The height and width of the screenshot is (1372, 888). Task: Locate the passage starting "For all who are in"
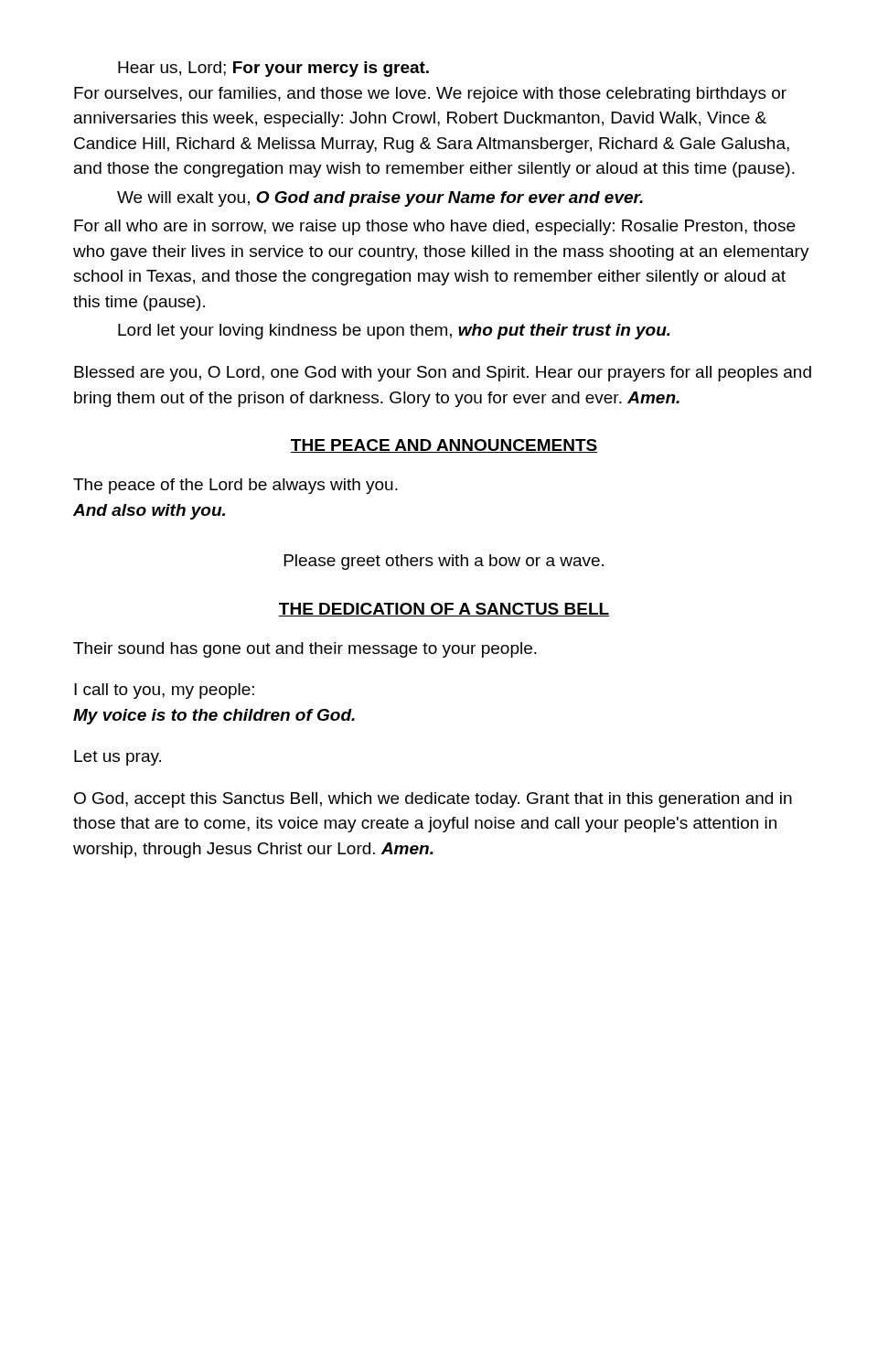point(441,263)
